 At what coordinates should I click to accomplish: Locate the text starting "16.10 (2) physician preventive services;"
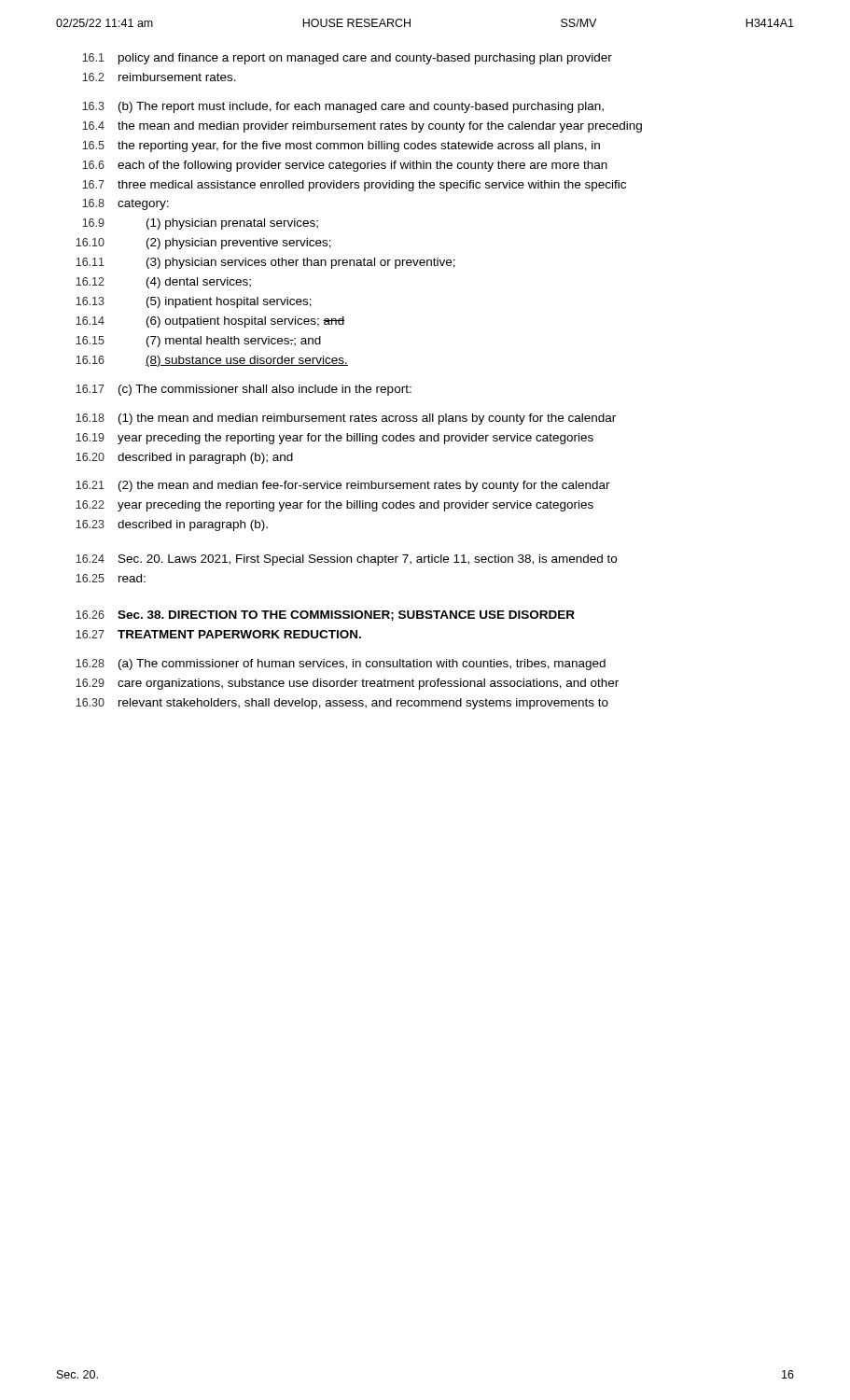pos(203,244)
